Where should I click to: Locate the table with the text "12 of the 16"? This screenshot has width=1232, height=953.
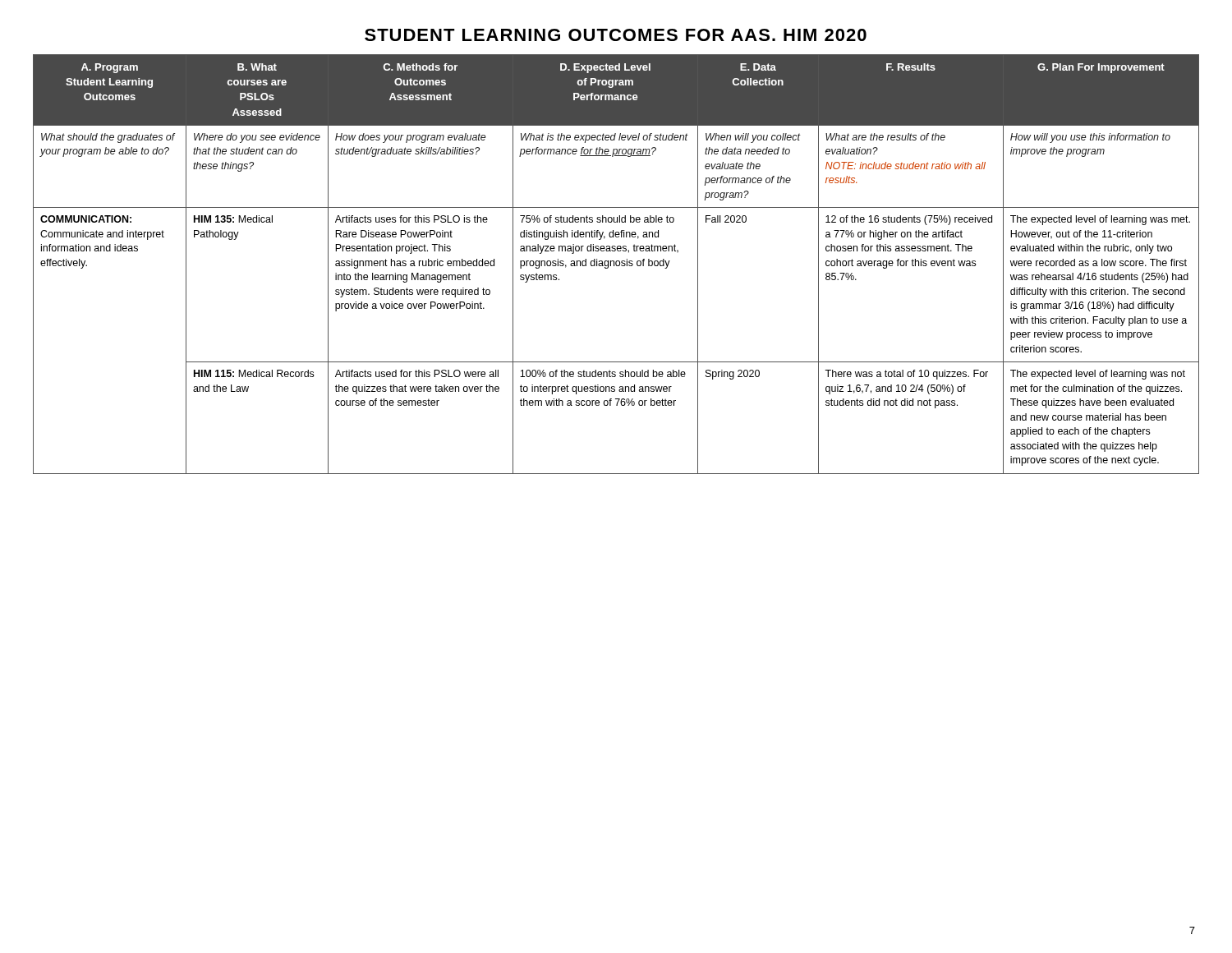pos(616,264)
